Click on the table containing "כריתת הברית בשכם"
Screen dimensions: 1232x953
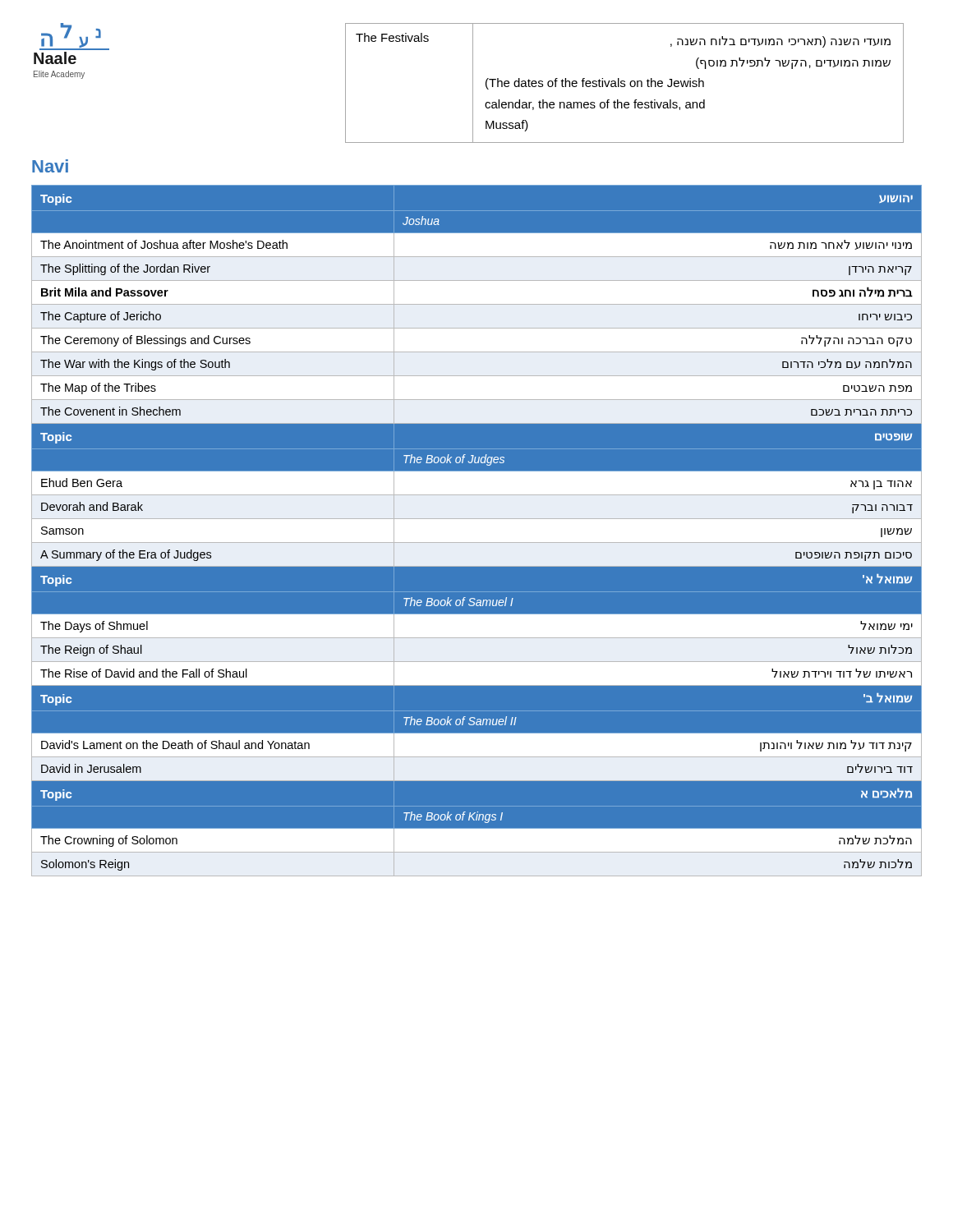pos(476,531)
